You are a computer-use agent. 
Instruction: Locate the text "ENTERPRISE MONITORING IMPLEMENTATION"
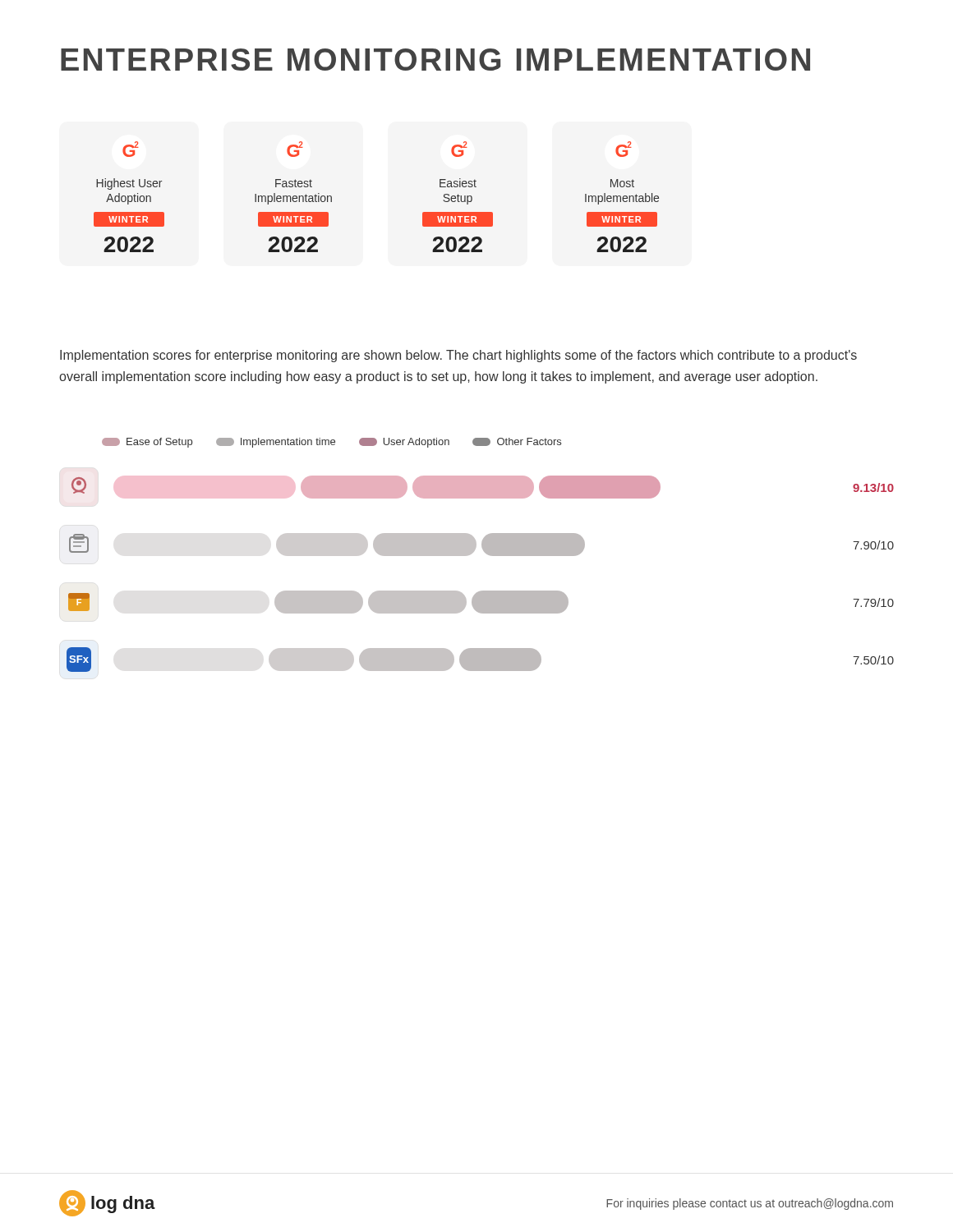coord(476,61)
